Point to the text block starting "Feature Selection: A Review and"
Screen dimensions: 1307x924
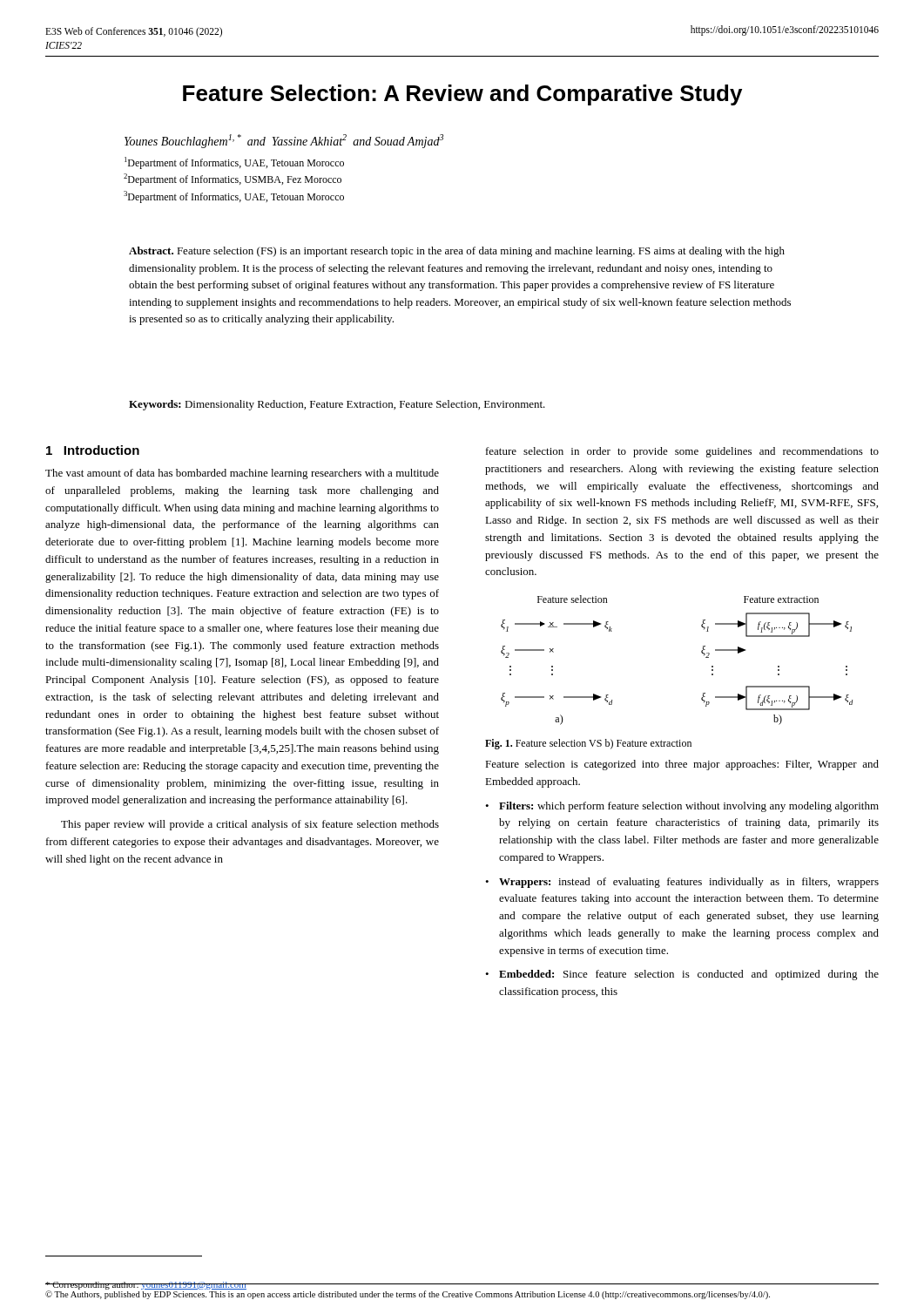[462, 94]
